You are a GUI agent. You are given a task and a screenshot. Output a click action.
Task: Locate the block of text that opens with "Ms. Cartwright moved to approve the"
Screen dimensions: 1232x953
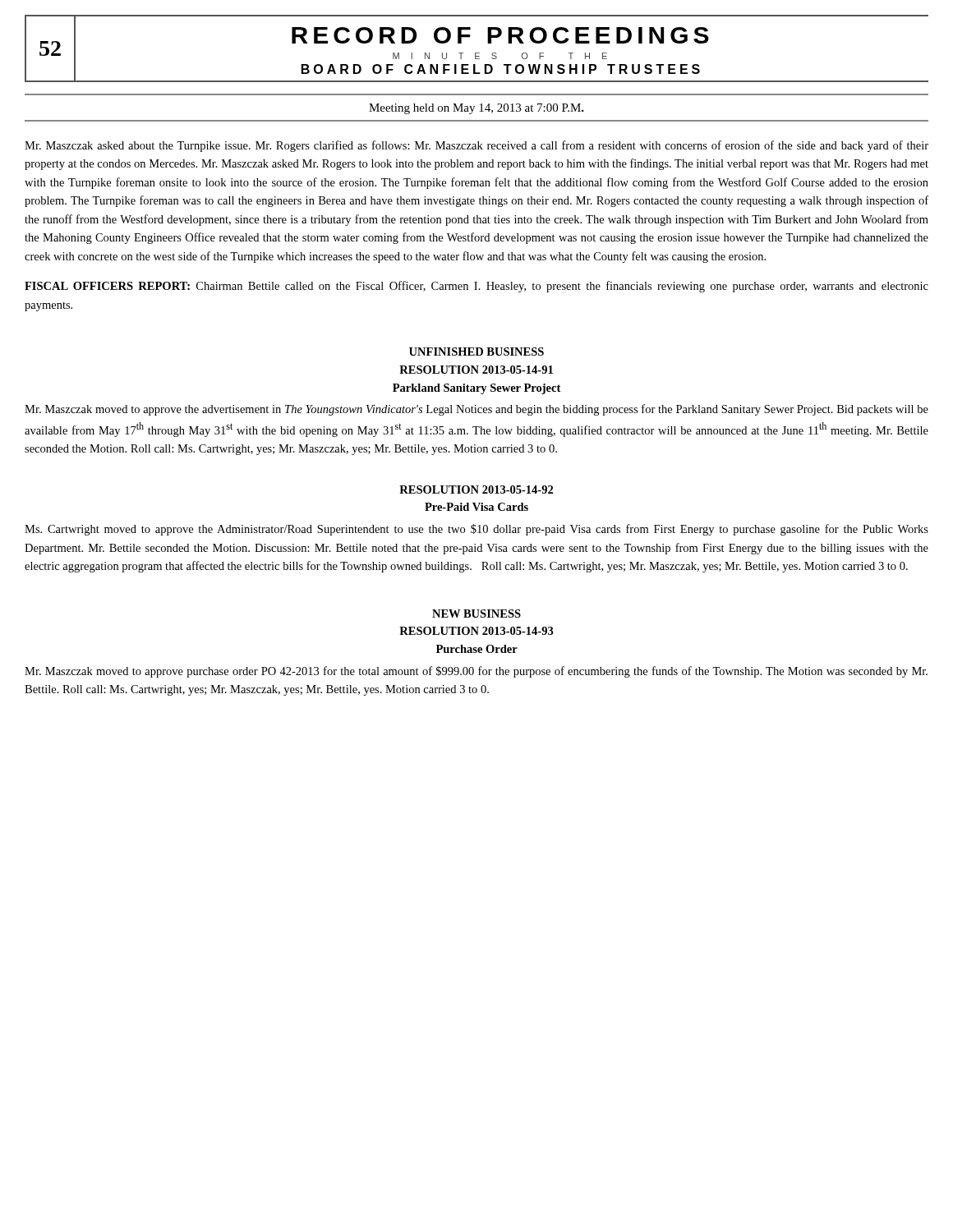coord(476,548)
